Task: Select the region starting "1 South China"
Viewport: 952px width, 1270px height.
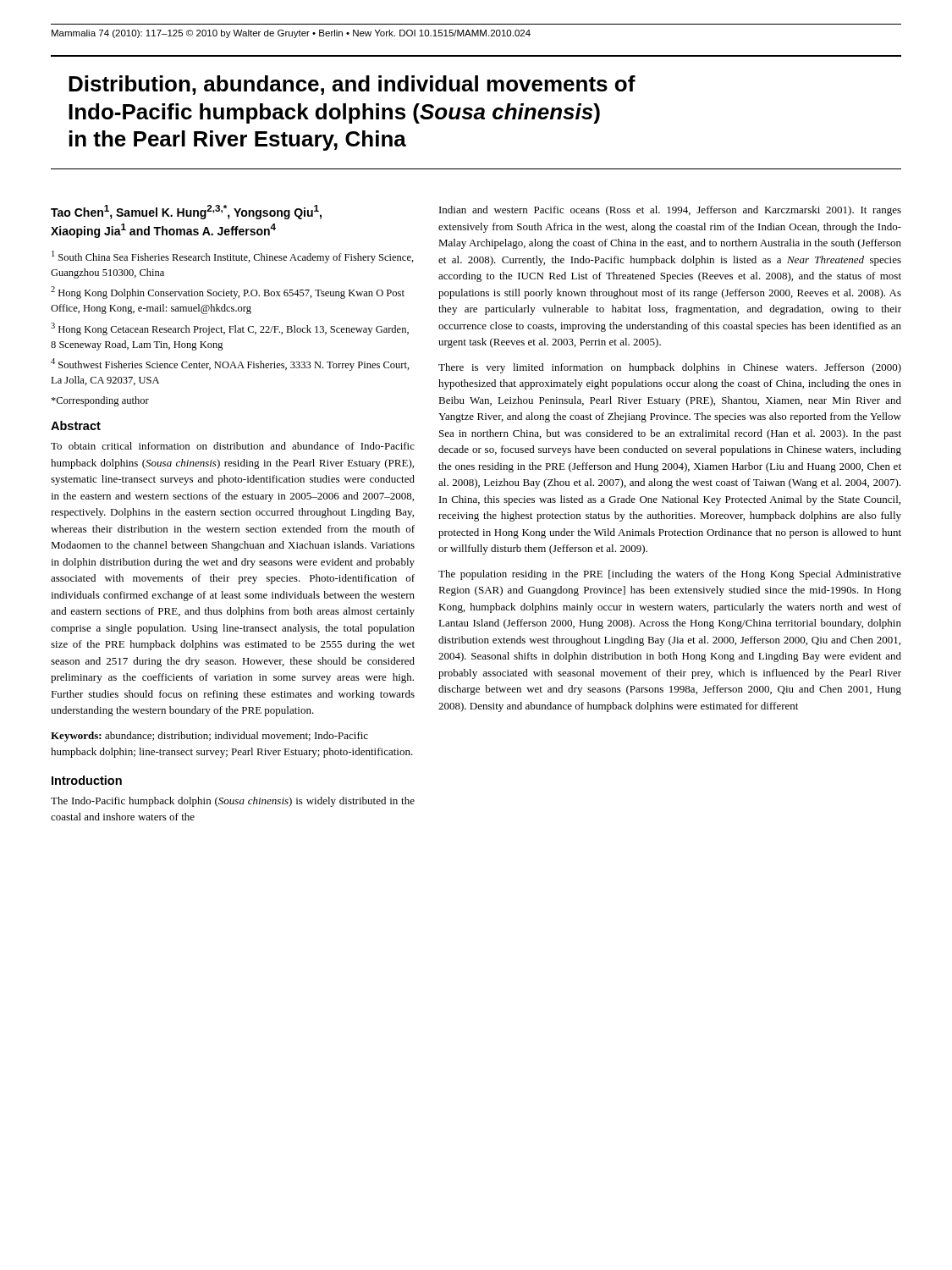Action: (x=233, y=318)
